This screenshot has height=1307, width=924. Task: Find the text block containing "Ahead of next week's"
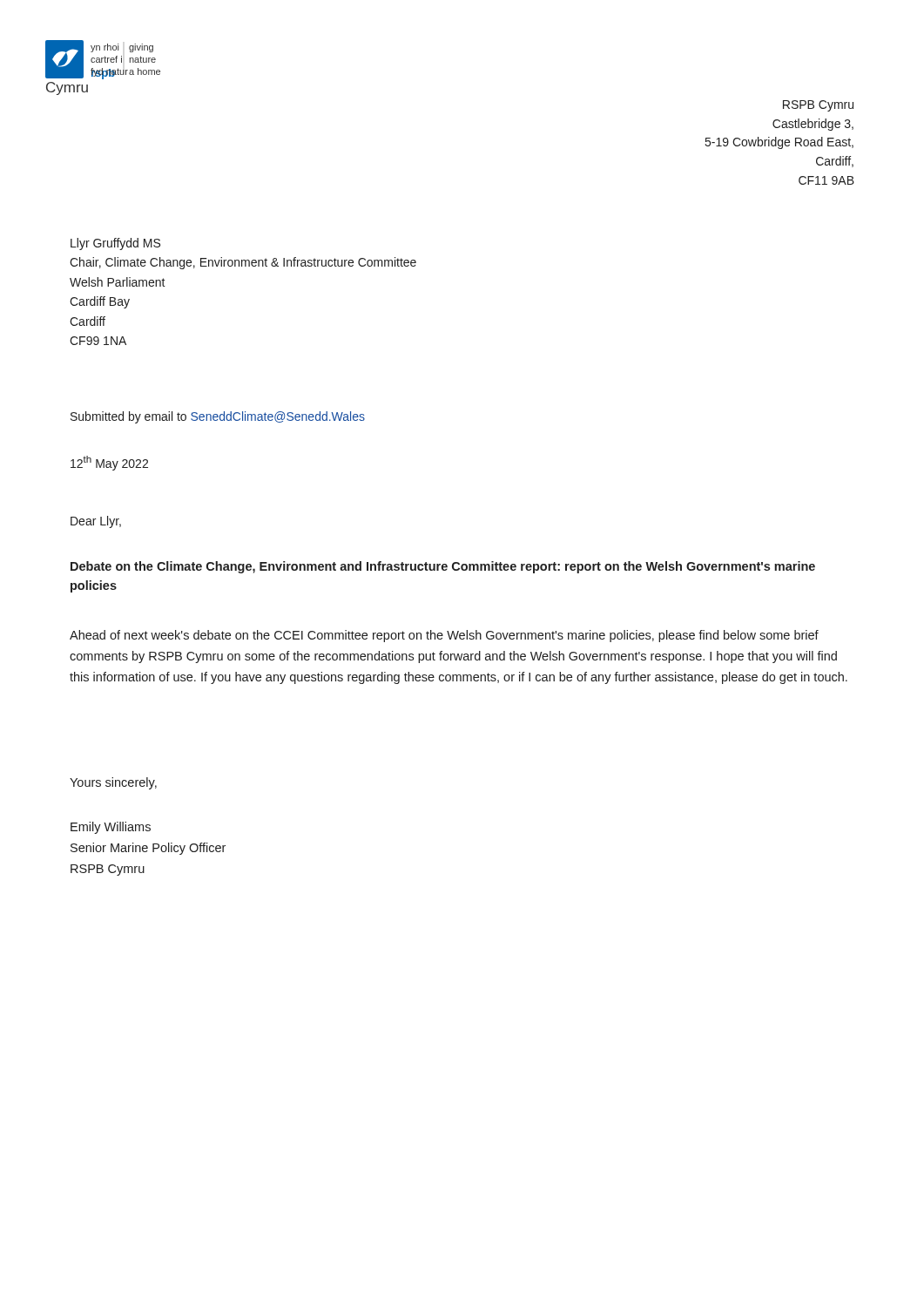[x=459, y=656]
